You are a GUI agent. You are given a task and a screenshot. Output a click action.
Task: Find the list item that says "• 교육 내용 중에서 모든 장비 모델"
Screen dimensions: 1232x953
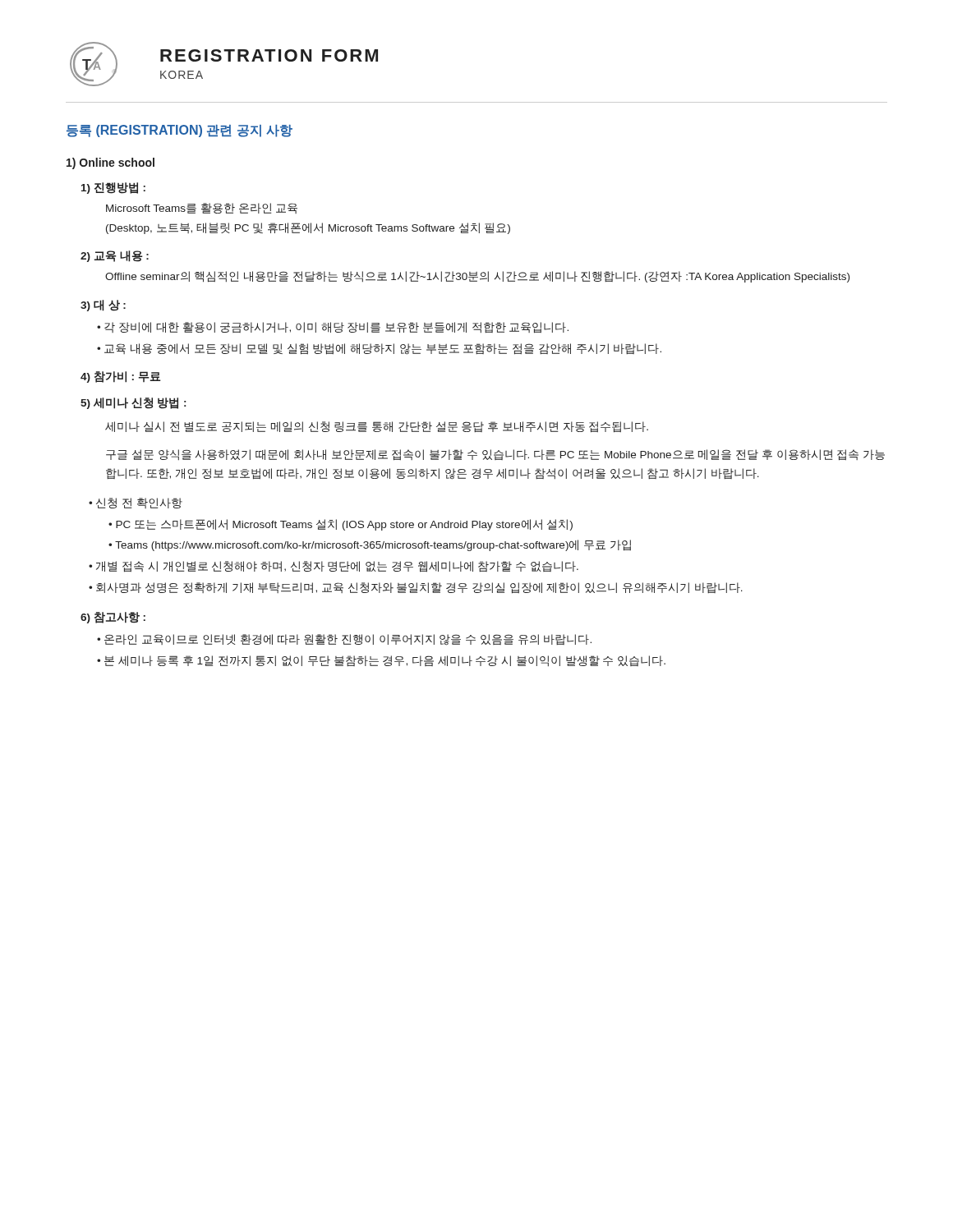tap(380, 348)
